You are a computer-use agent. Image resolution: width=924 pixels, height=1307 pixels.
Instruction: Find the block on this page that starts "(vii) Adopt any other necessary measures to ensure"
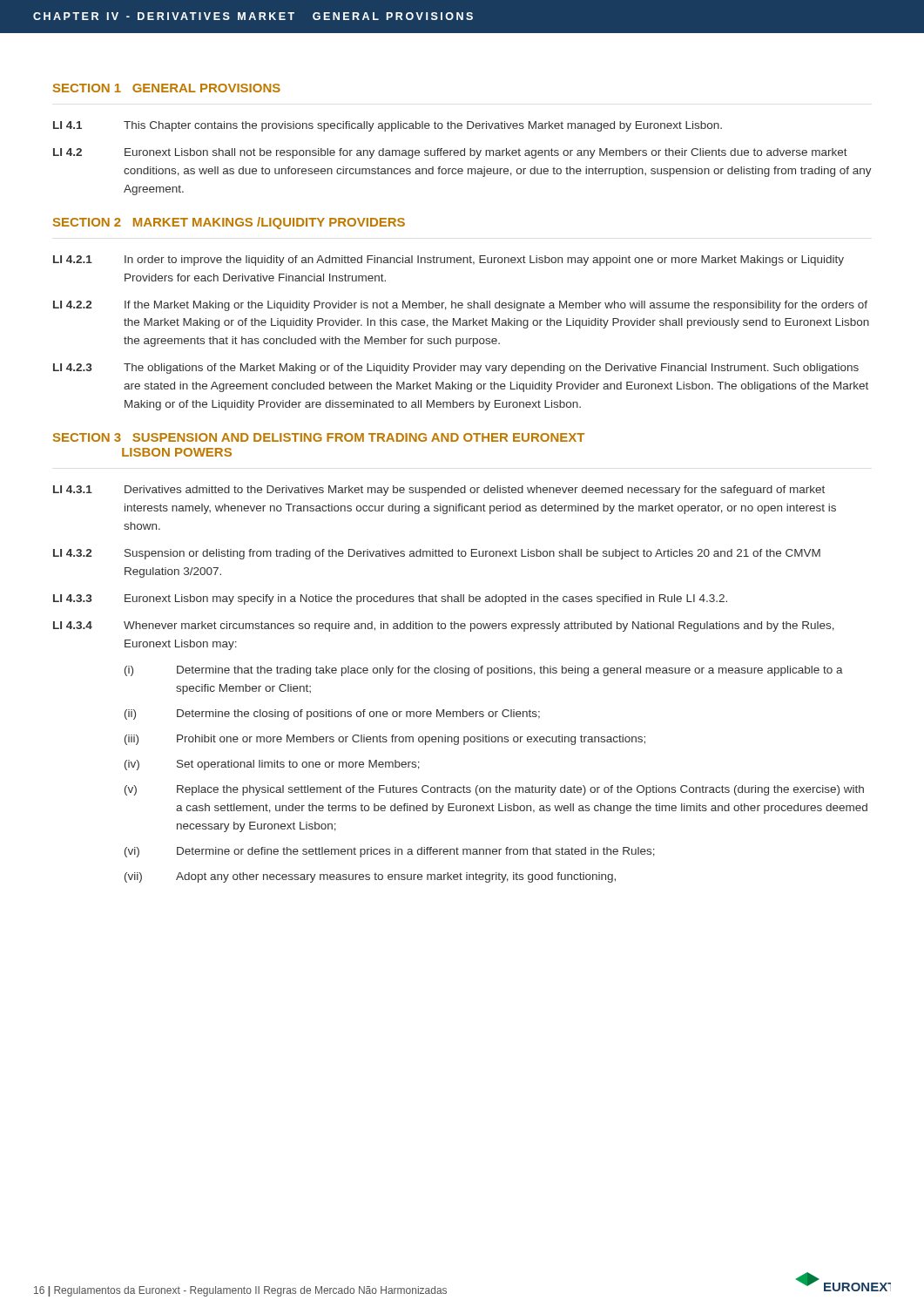coord(370,877)
